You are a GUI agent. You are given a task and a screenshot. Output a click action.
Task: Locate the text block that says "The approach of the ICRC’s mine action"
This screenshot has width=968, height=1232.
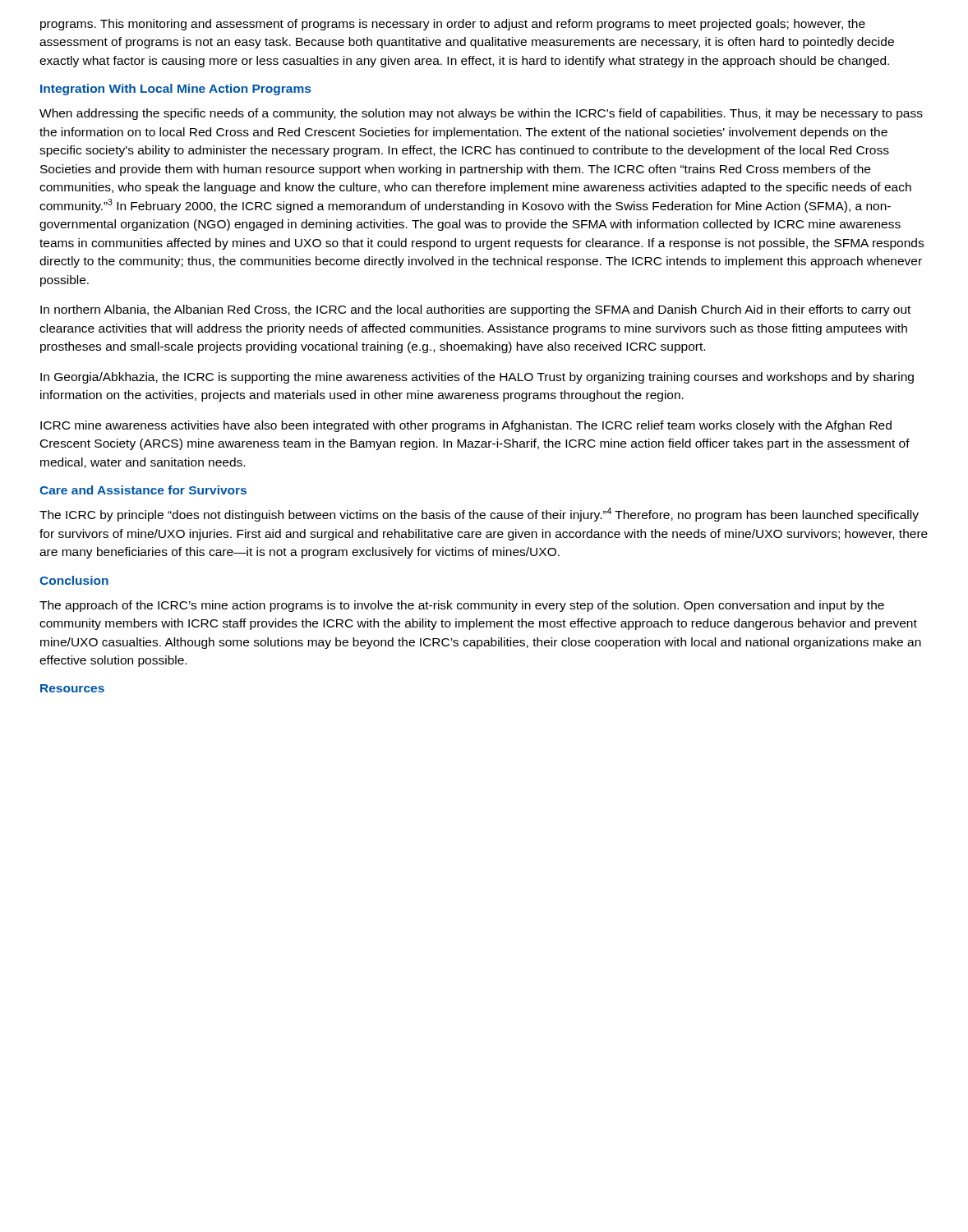480,632
